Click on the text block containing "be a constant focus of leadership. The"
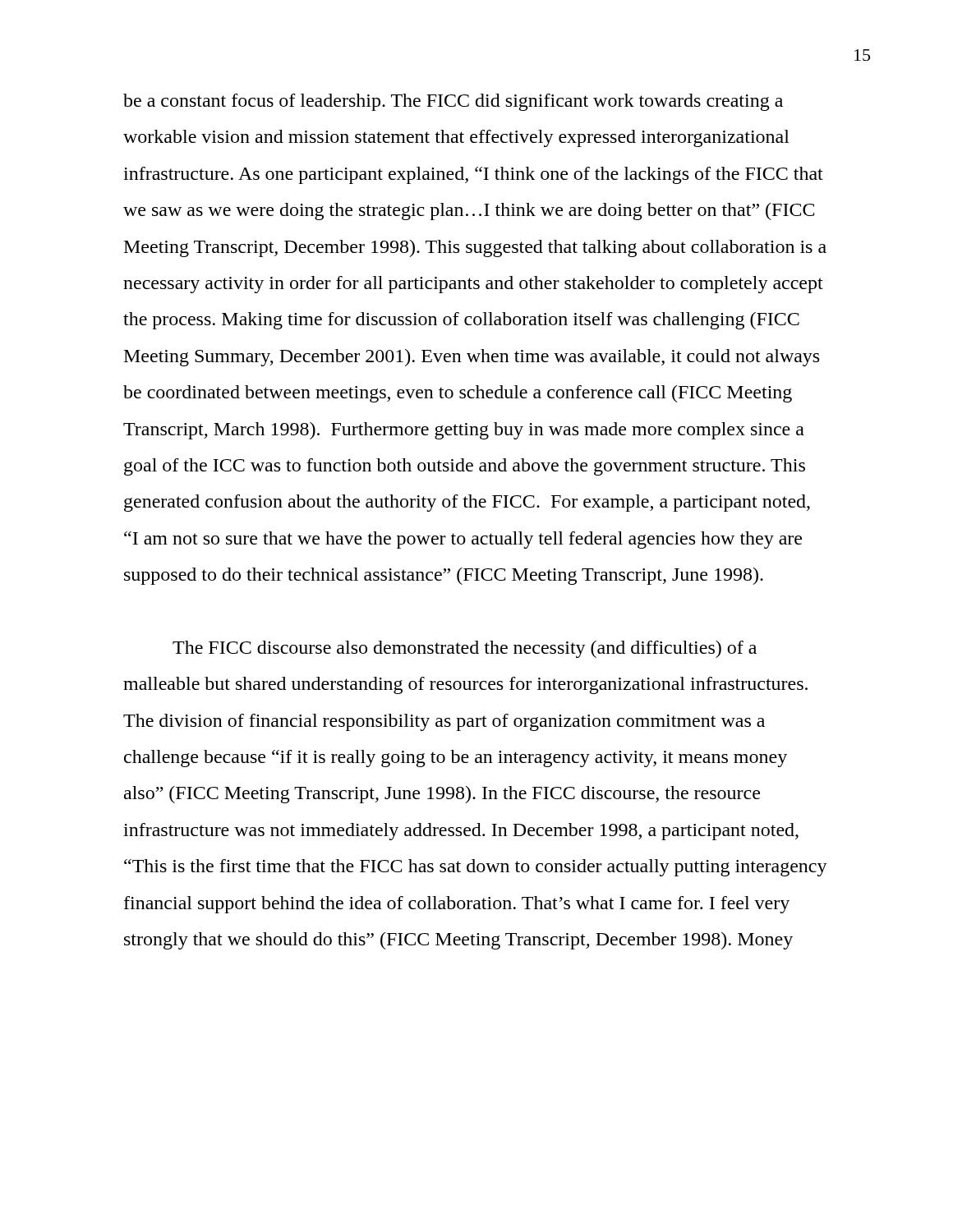Screen dimensions: 1232x953 coord(453,102)
